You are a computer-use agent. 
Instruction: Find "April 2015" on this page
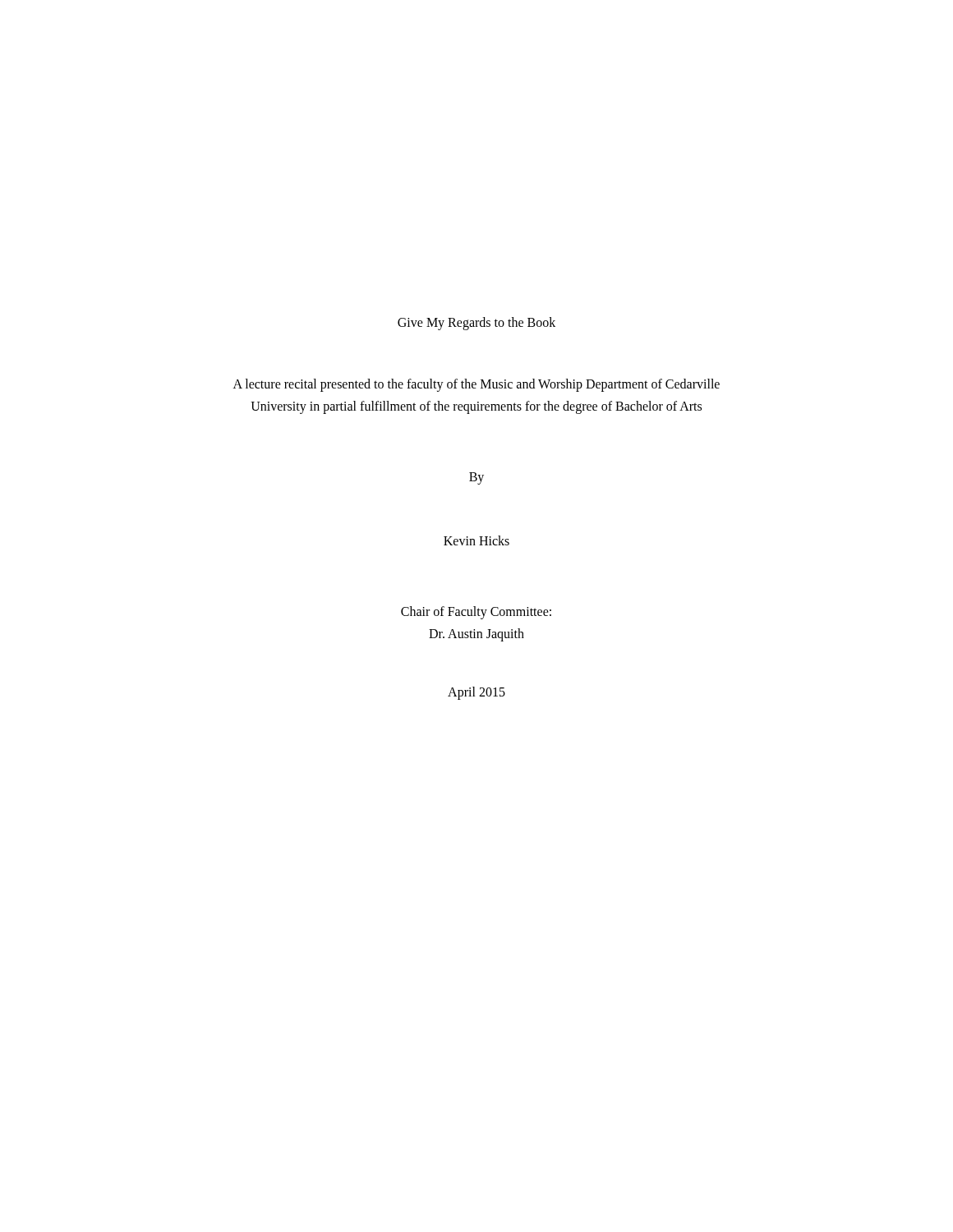(476, 692)
